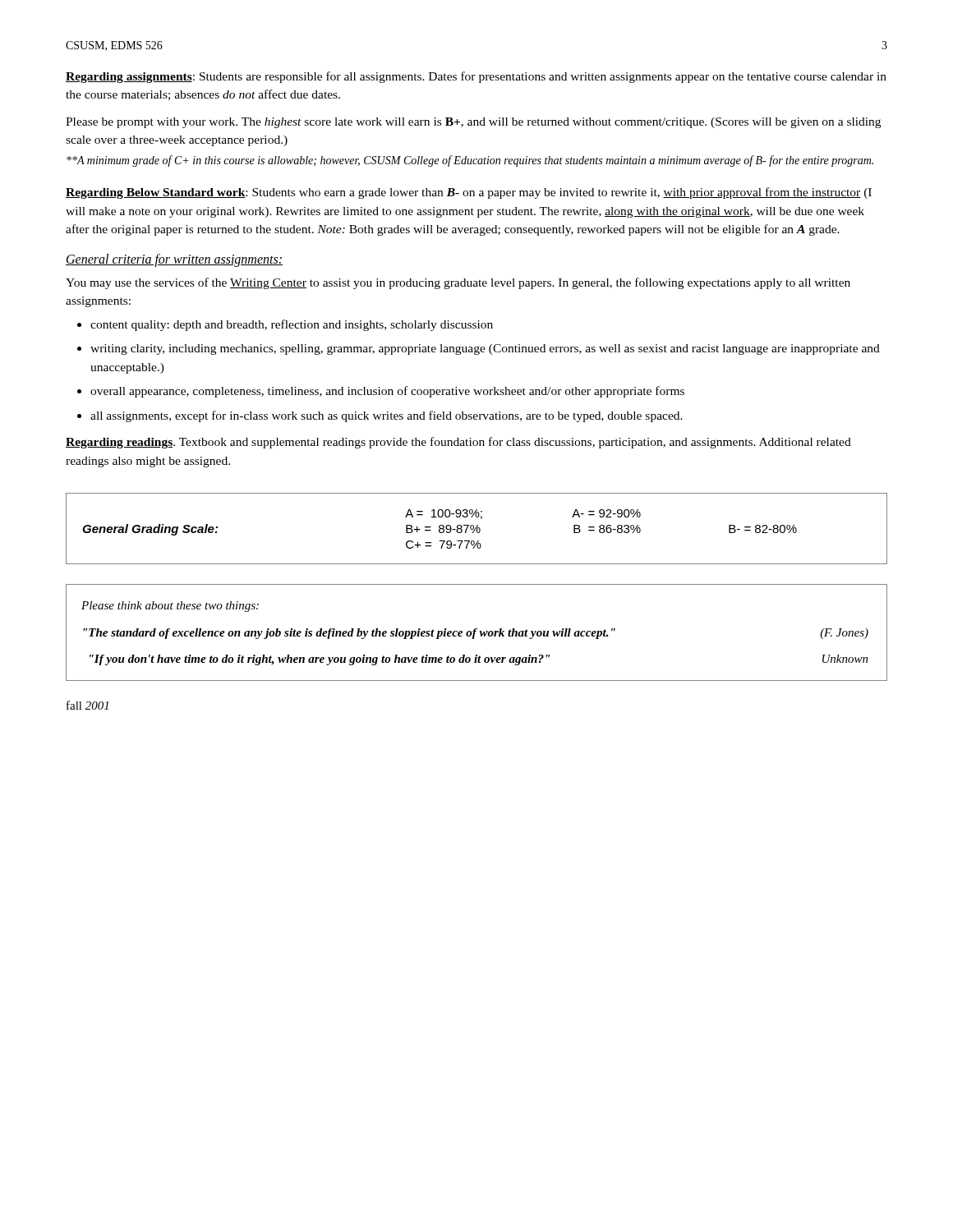Locate the block of text that opens with "Regarding Below Standard"
Screen dimensions: 1232x953
point(469,211)
